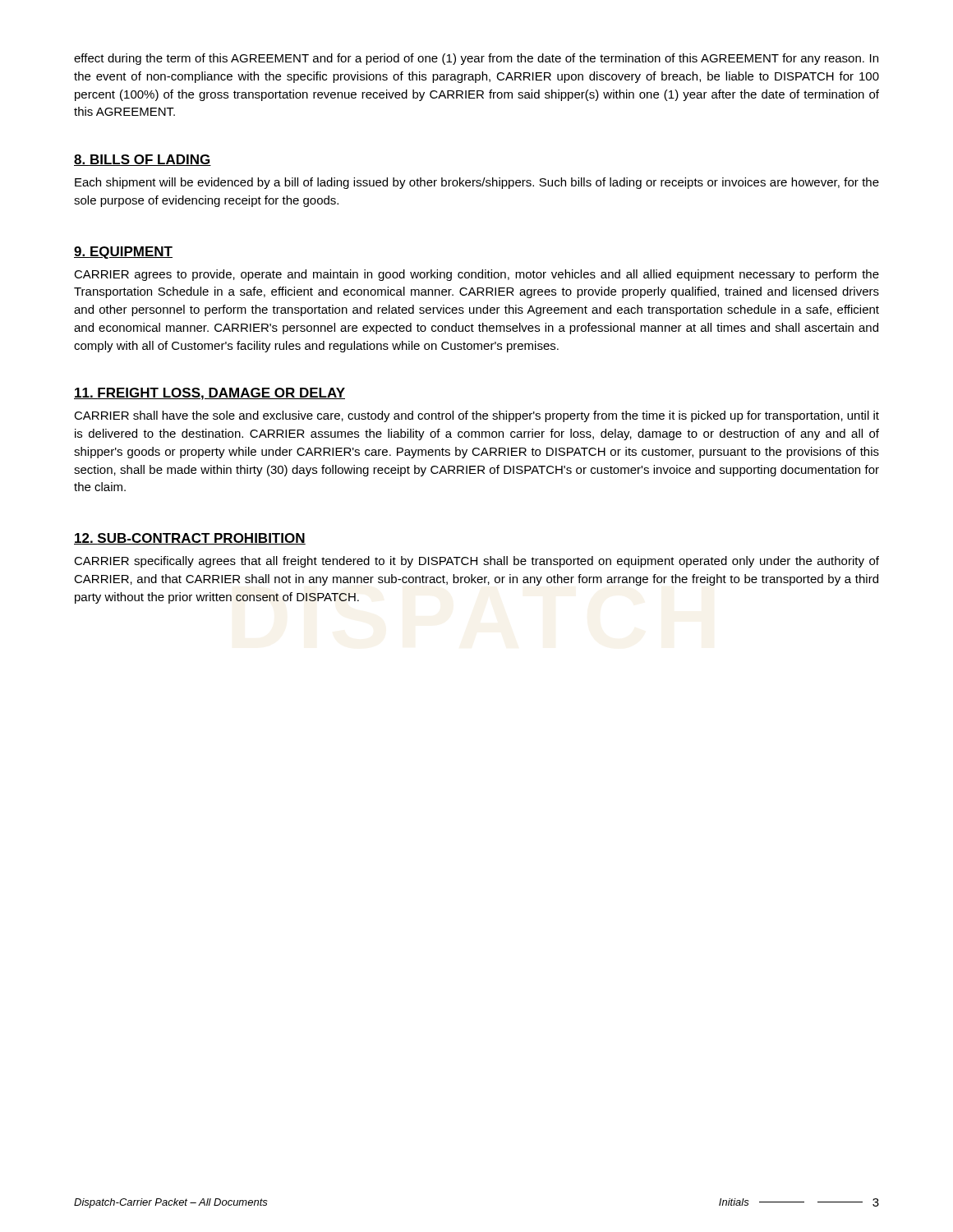
Task: Point to the element starting "9. EQUIPMENT"
Action: (x=123, y=251)
